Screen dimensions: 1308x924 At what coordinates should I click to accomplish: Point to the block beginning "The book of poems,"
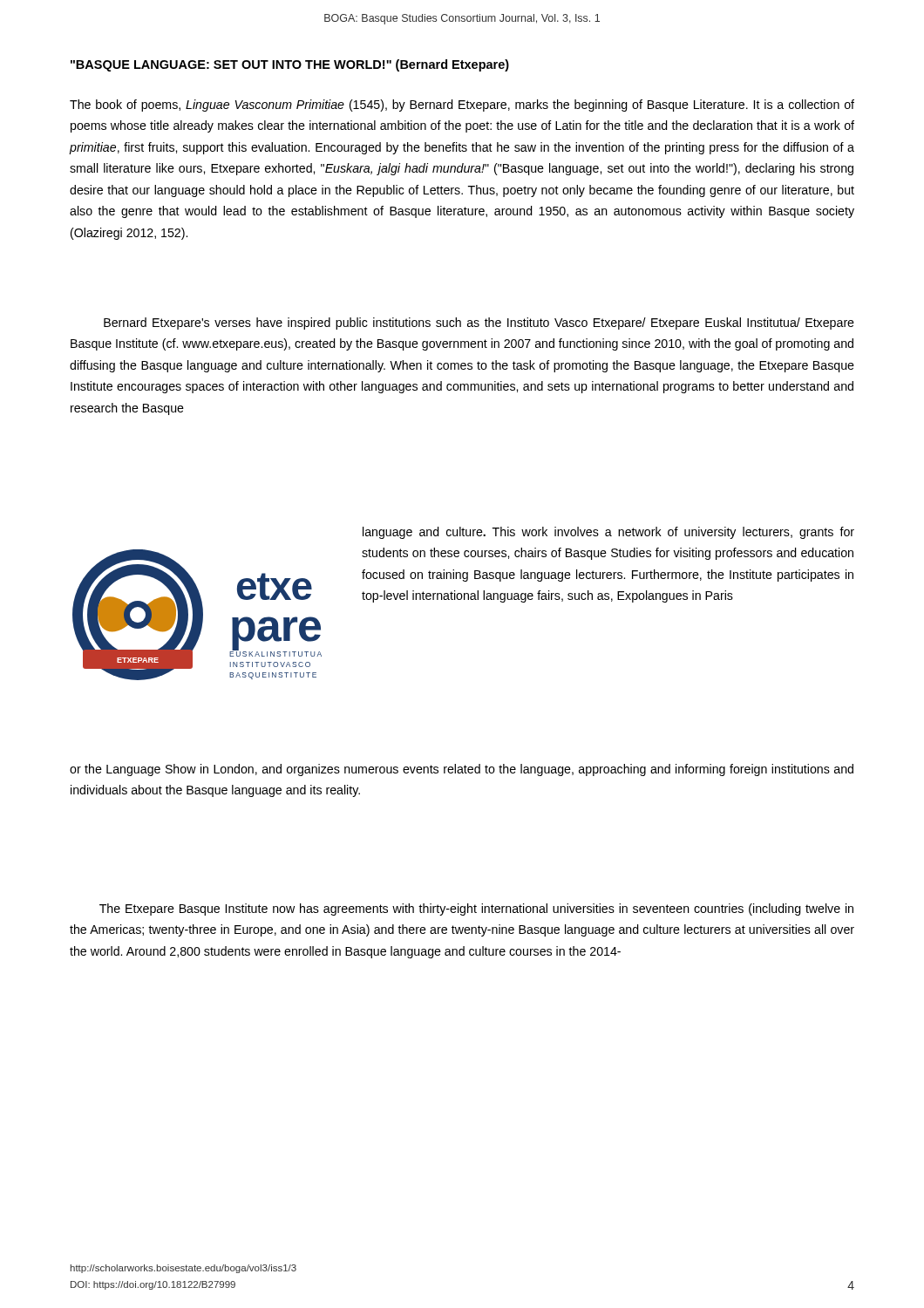point(462,169)
